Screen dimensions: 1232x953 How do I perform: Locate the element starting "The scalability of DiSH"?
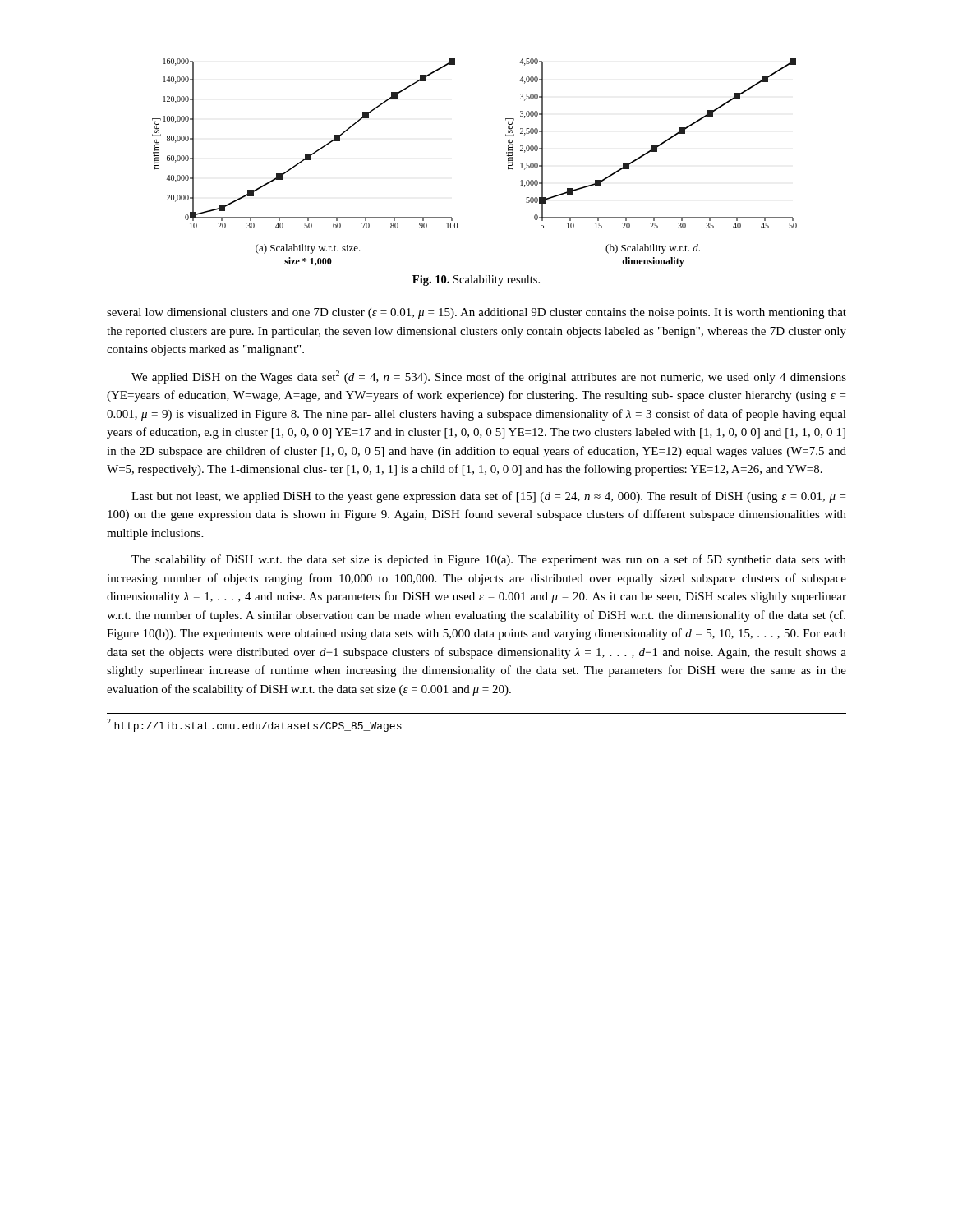[x=476, y=624]
